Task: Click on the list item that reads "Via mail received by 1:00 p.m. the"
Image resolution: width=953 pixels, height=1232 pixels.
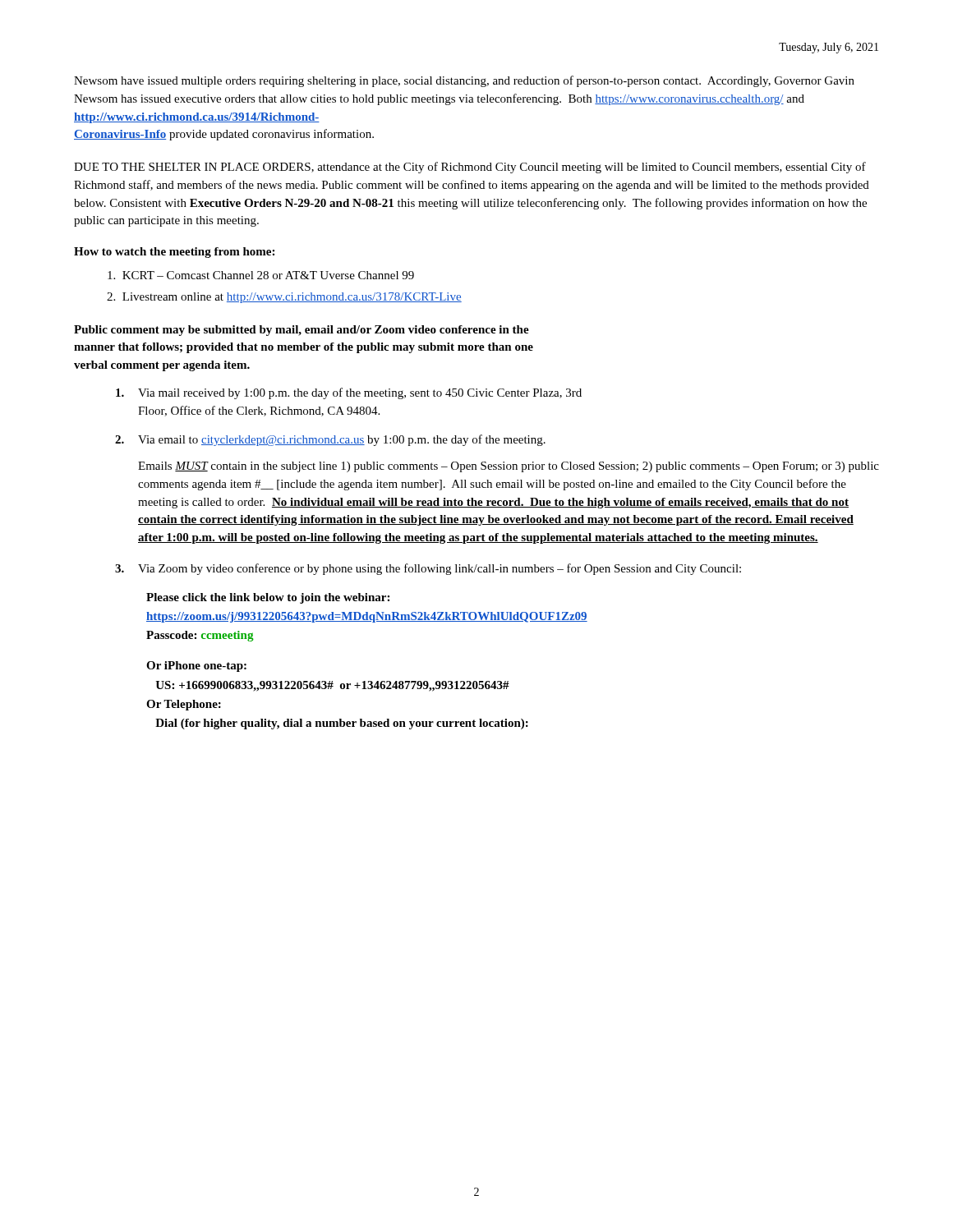Action: (x=348, y=402)
